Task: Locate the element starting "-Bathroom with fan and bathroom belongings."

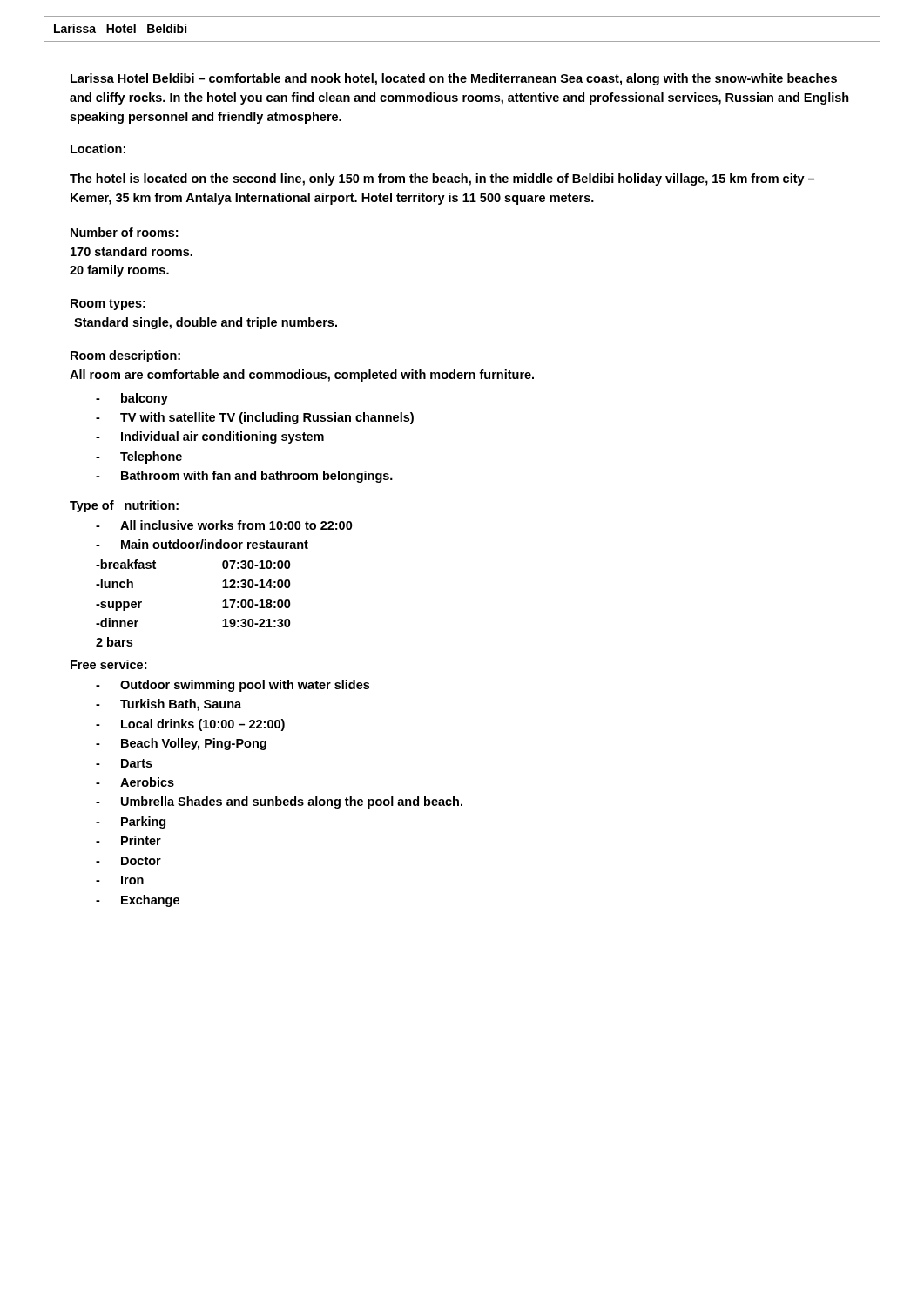Action: click(244, 476)
